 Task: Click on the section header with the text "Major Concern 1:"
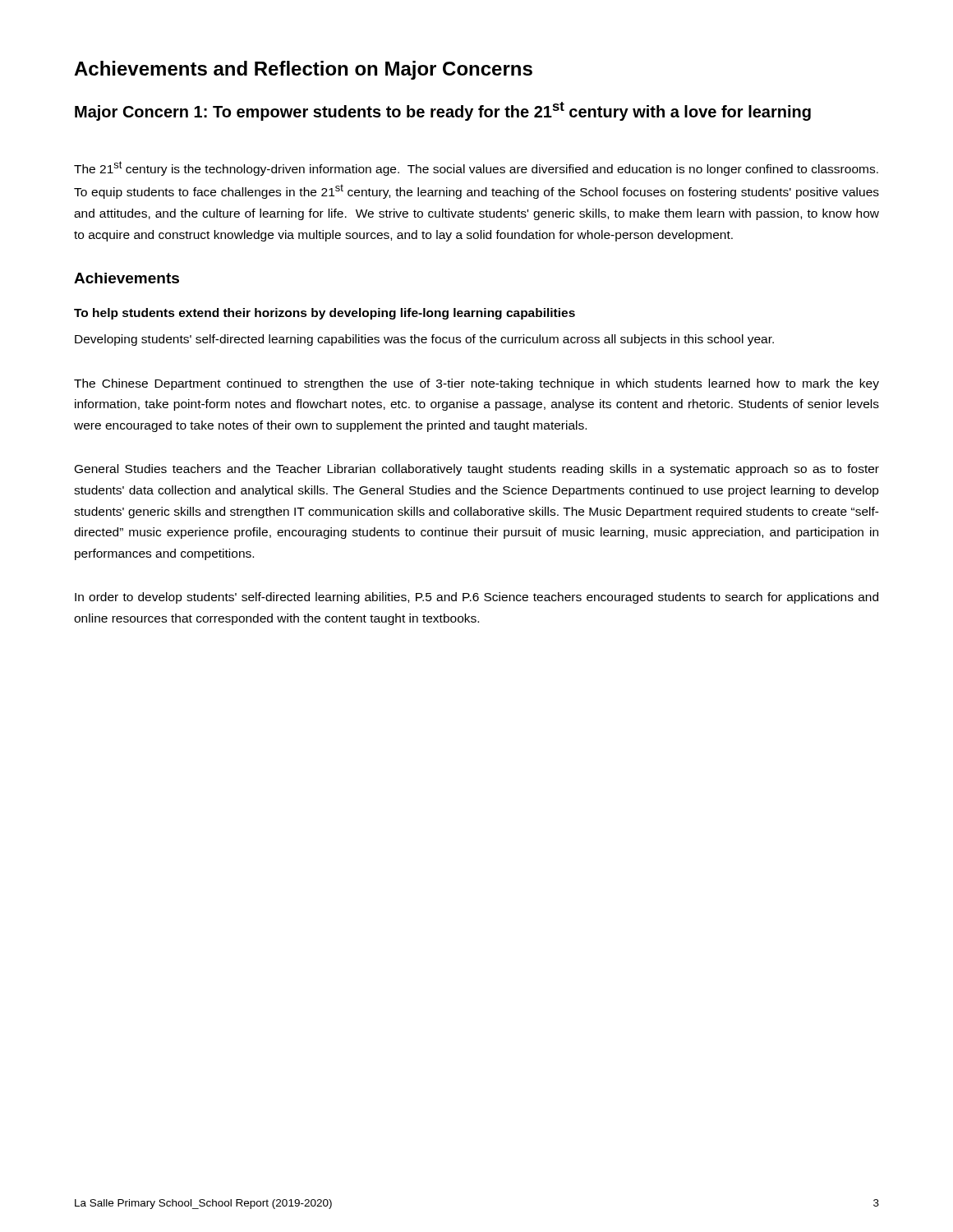tap(443, 110)
